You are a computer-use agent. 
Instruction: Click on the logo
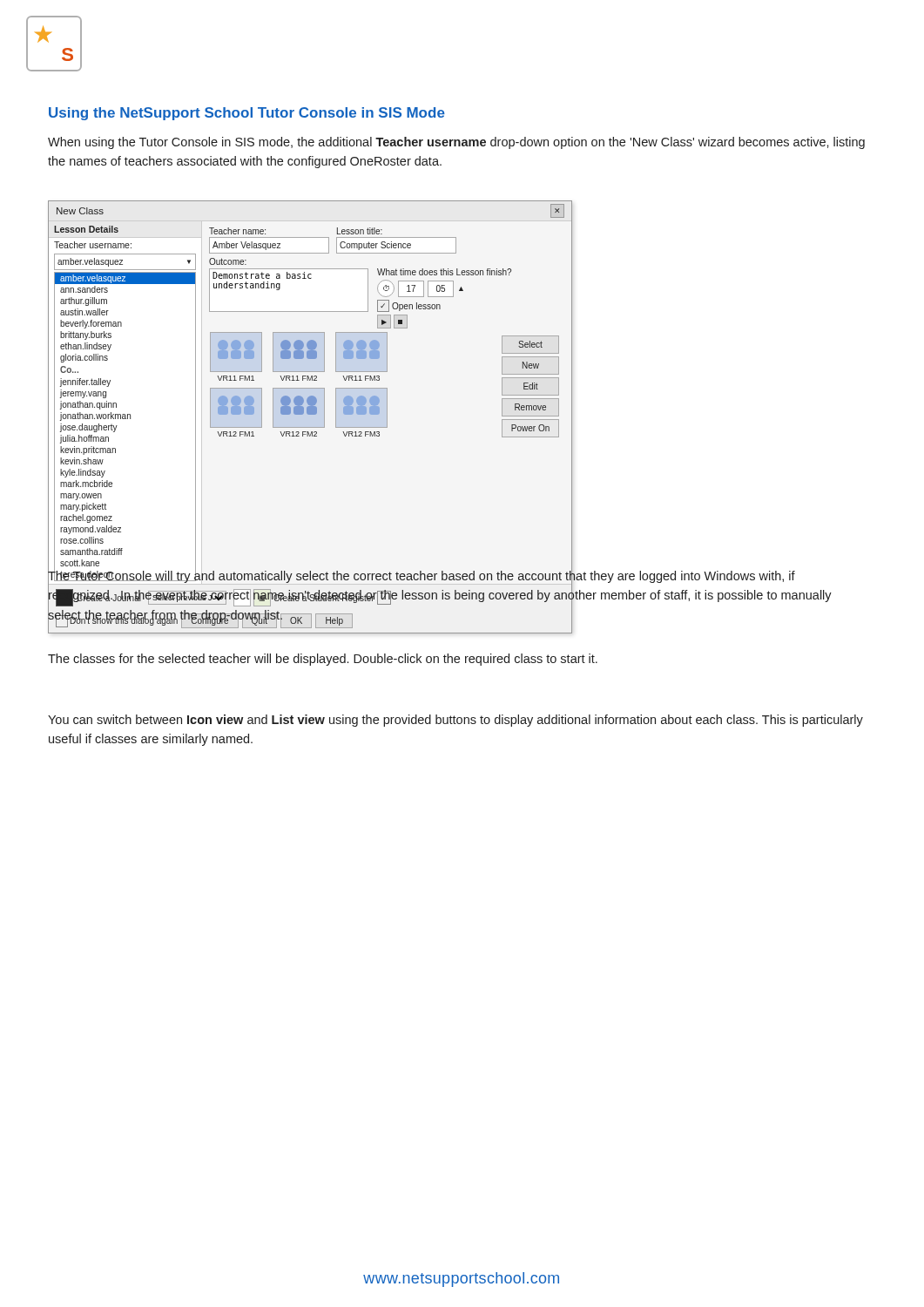tap(54, 44)
